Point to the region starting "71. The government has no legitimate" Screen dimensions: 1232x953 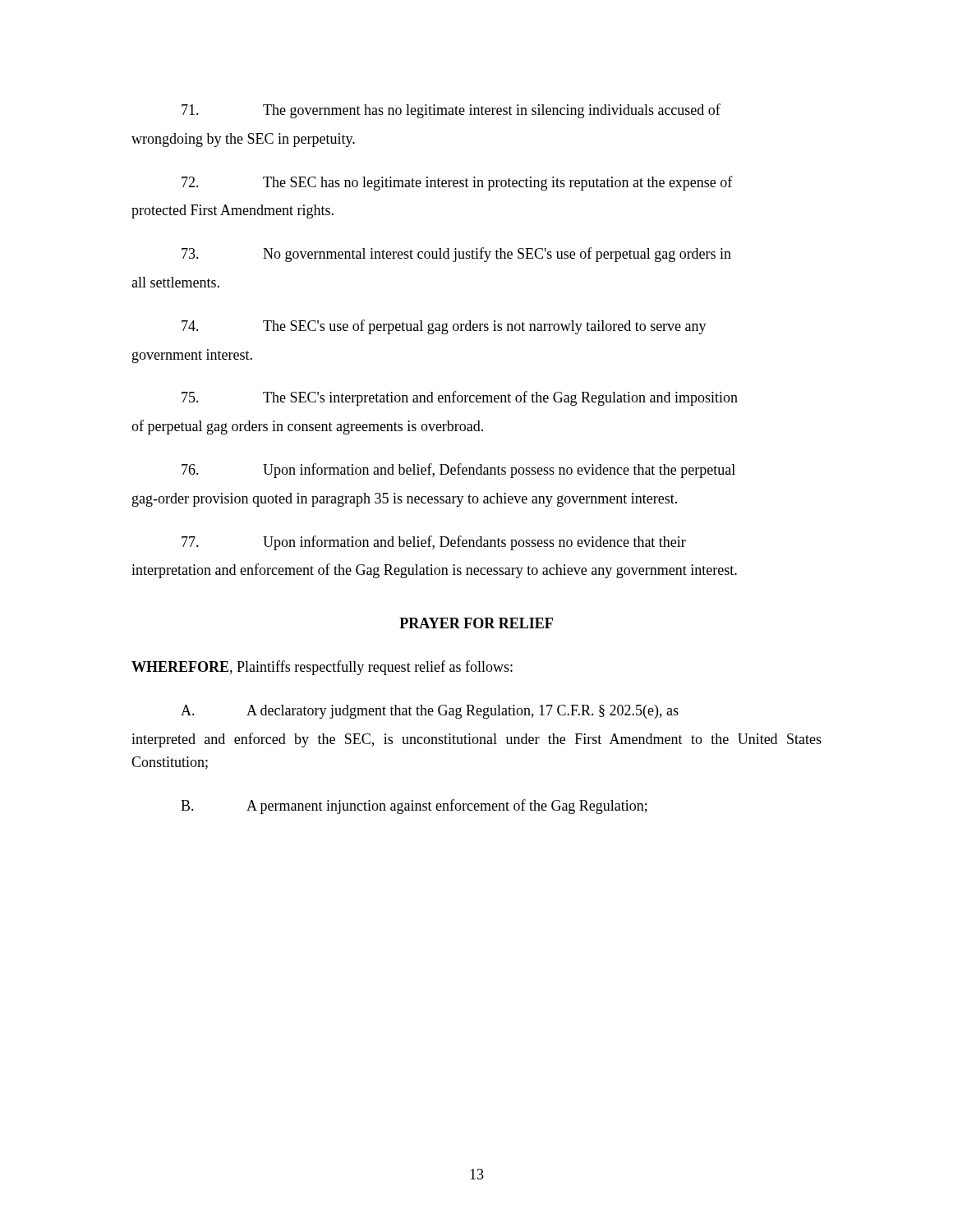click(x=476, y=125)
